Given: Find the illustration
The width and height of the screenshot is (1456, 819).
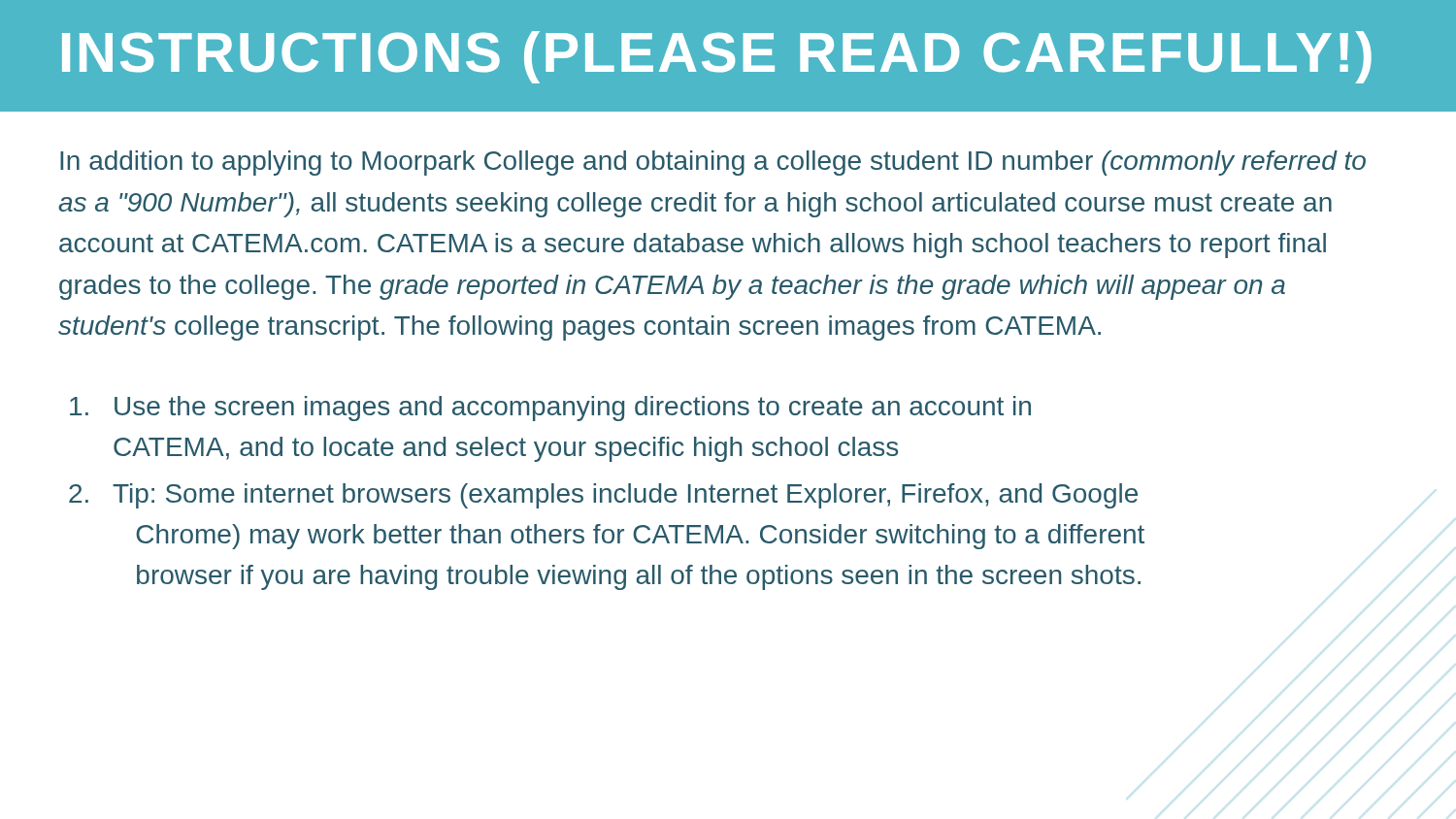Looking at the screenshot, I should coord(1291,654).
